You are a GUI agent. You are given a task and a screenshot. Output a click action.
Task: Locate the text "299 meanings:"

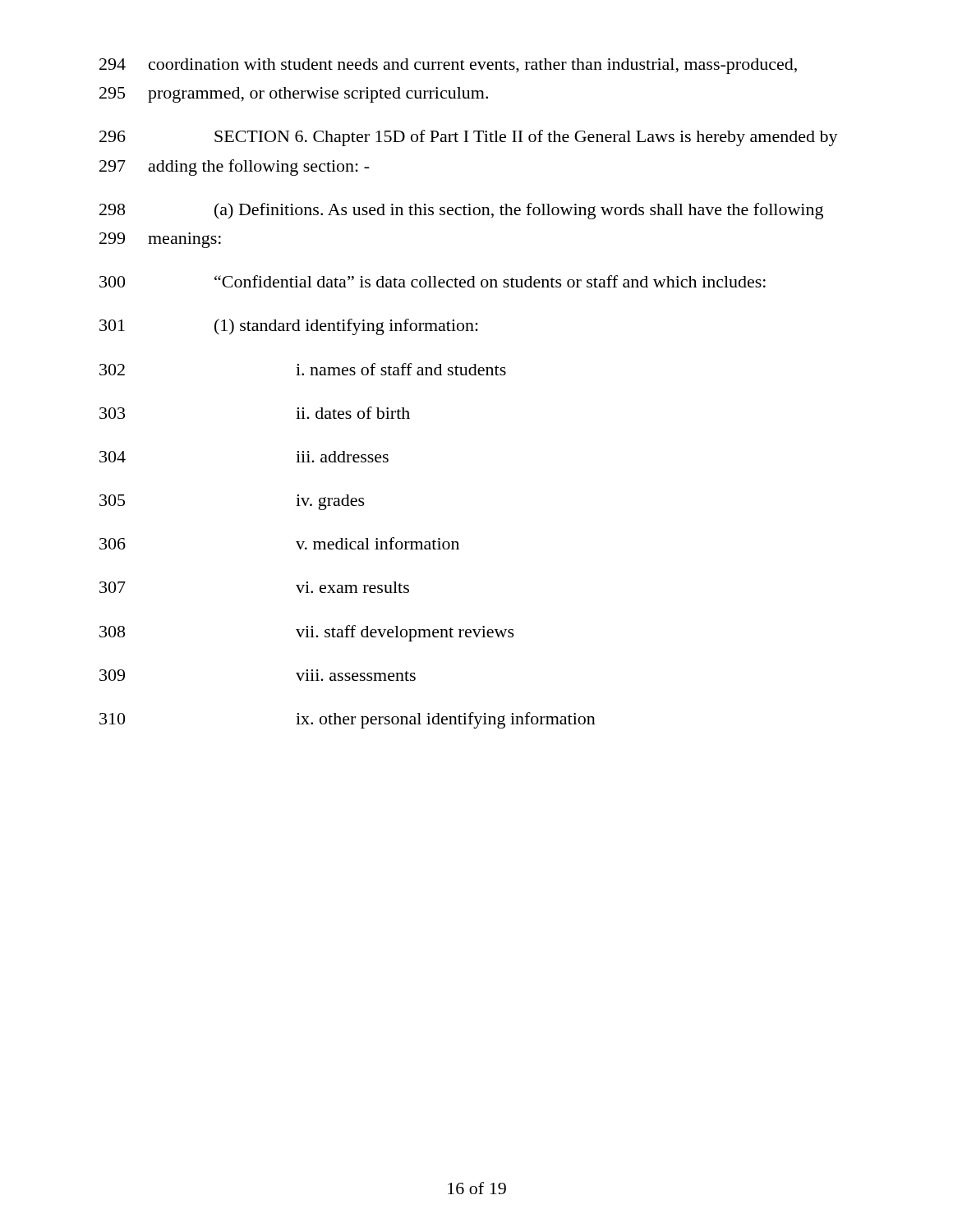160,240
